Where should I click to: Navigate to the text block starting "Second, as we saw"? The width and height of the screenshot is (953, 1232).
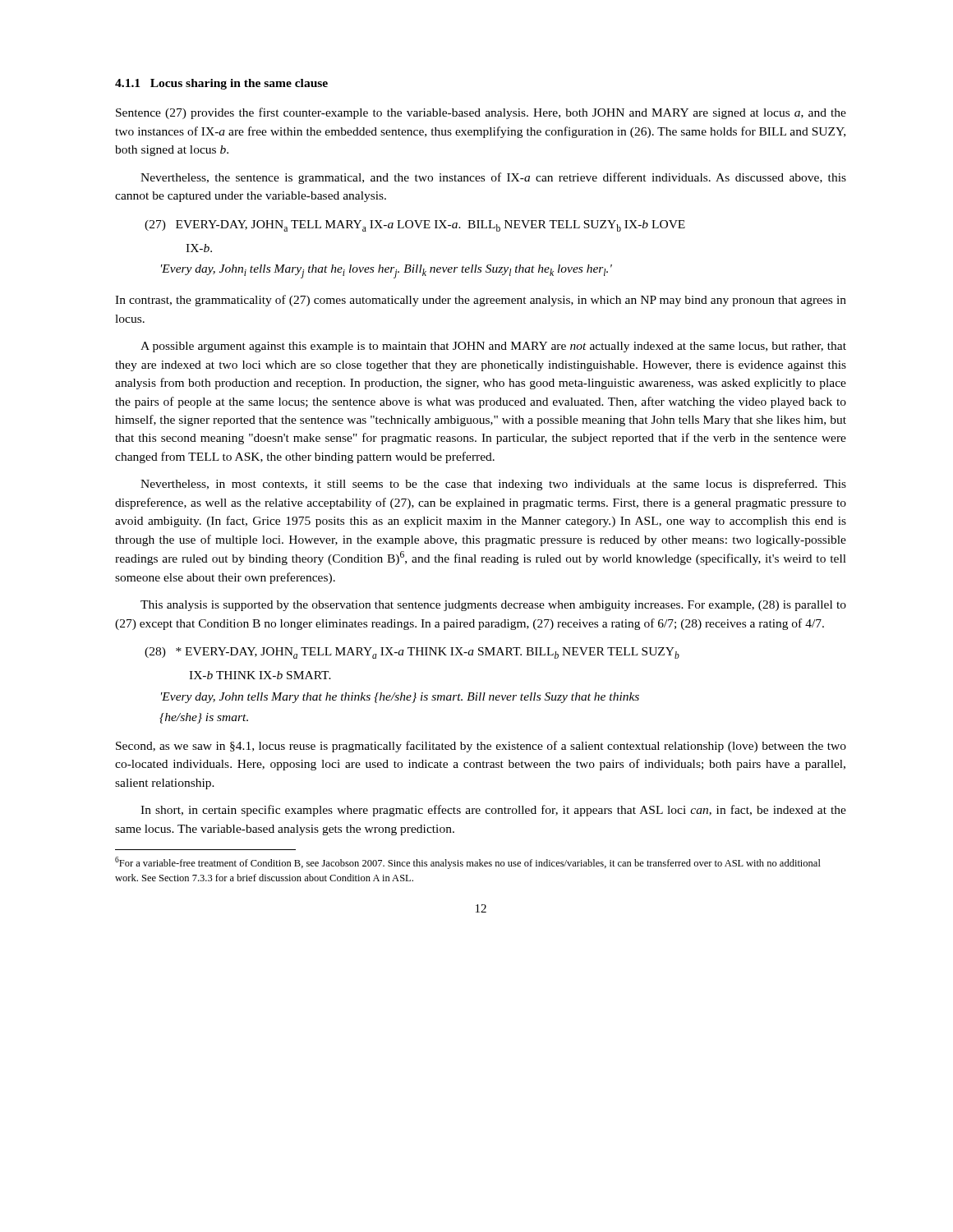coord(481,747)
